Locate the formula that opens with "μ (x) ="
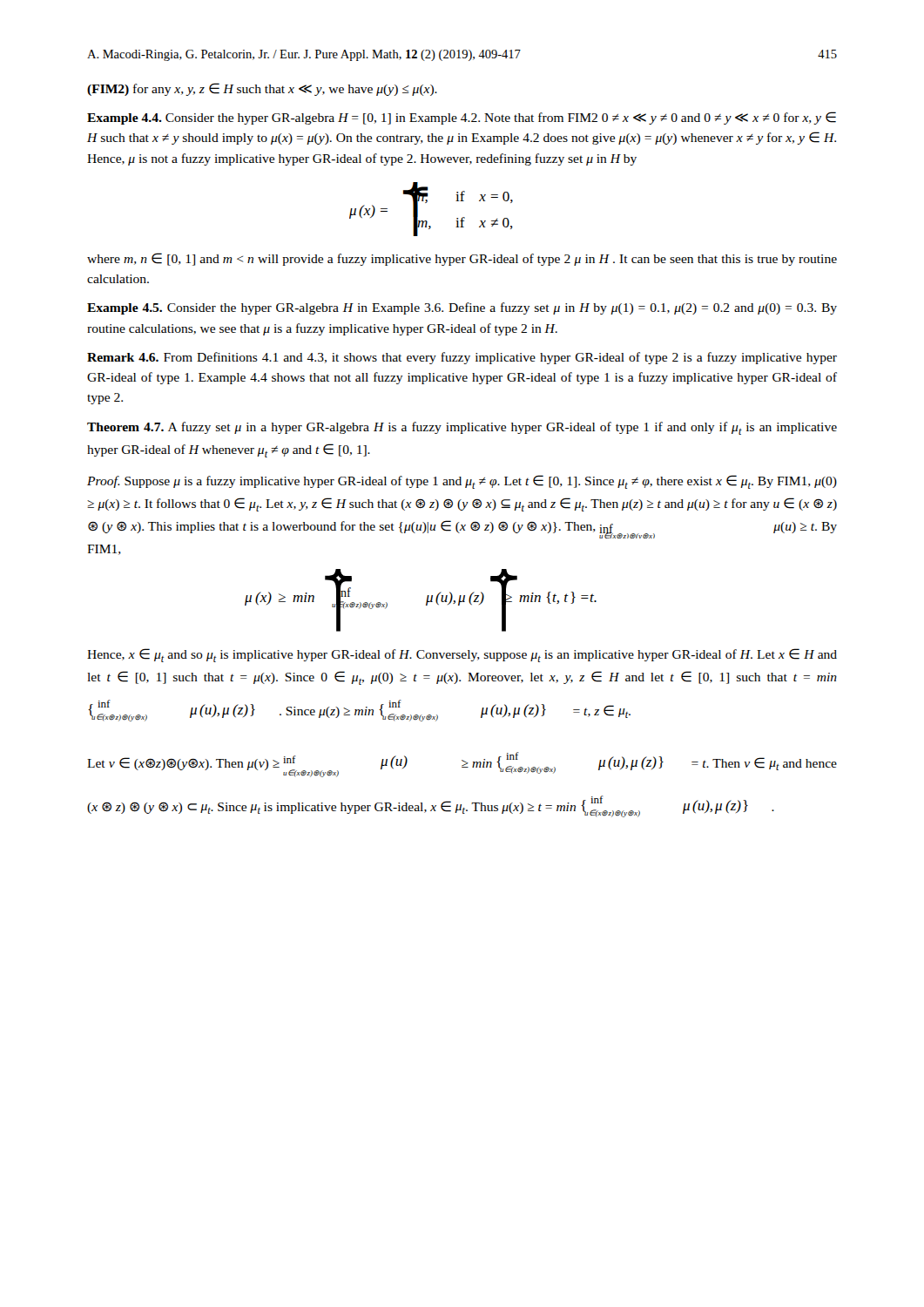Image resolution: width=924 pixels, height=1307 pixels. [462, 209]
